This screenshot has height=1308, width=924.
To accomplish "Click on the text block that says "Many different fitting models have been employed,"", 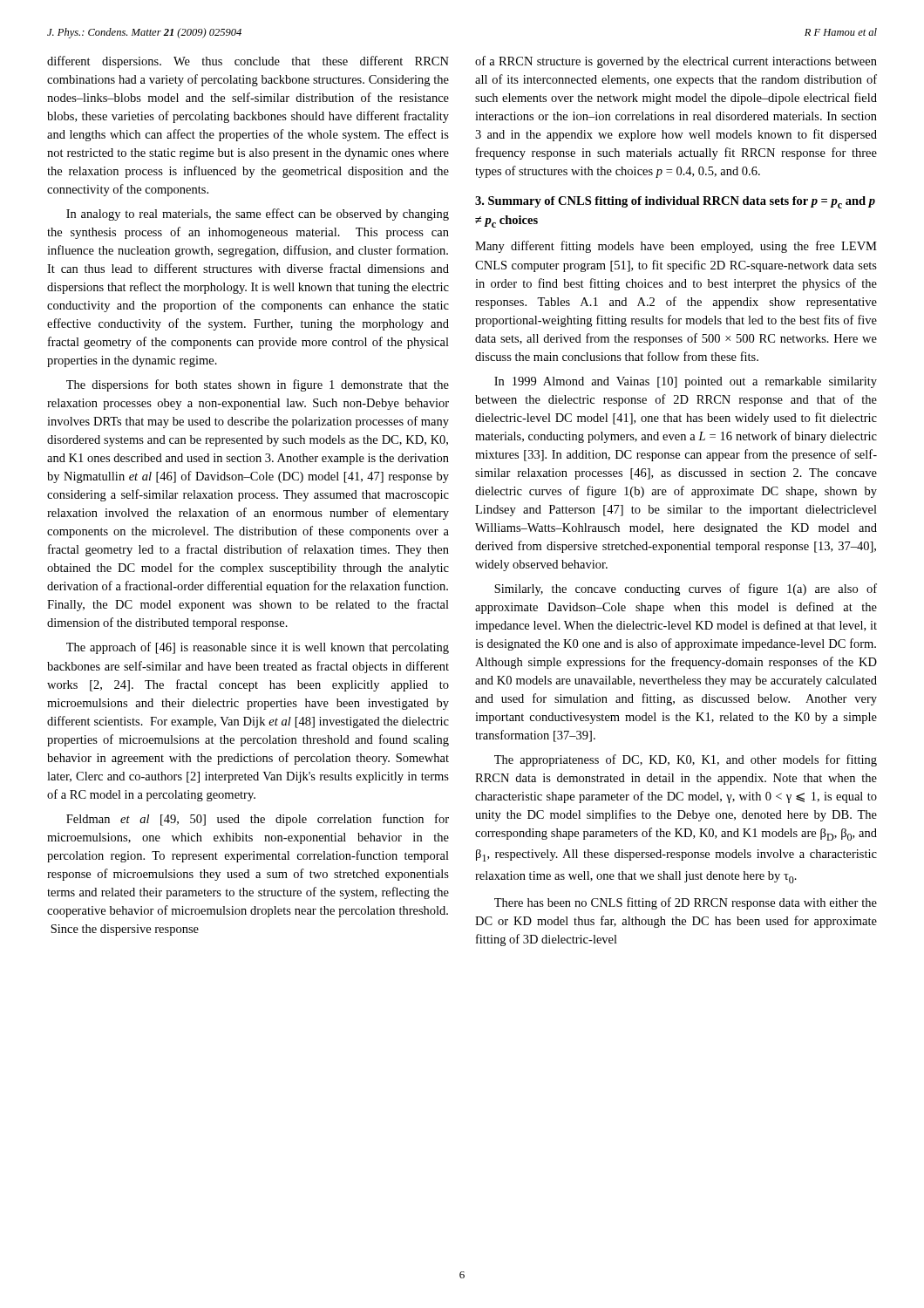I will point(676,302).
